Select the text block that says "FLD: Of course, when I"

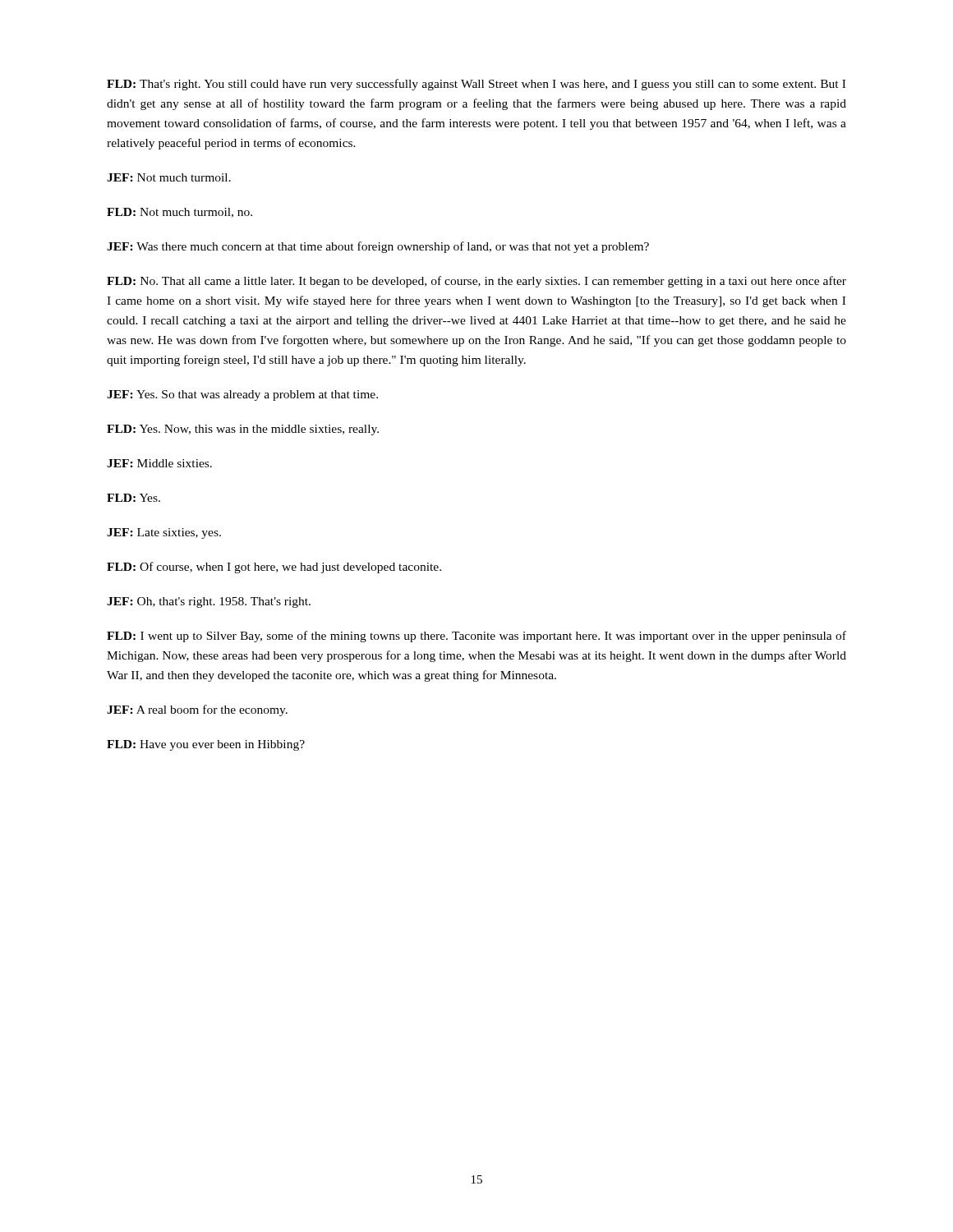274,568
